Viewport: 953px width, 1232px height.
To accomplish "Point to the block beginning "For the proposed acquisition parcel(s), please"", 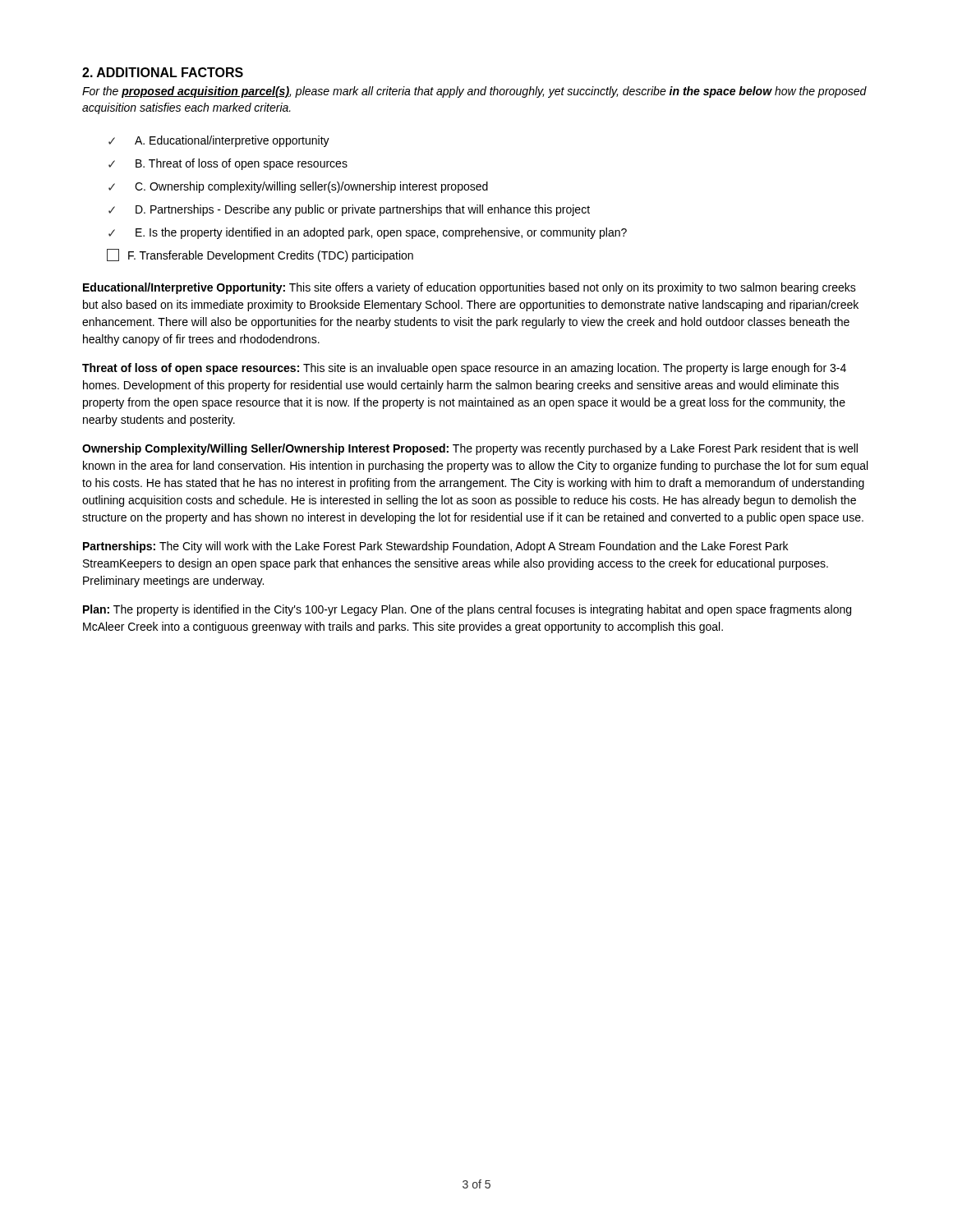I will [474, 100].
